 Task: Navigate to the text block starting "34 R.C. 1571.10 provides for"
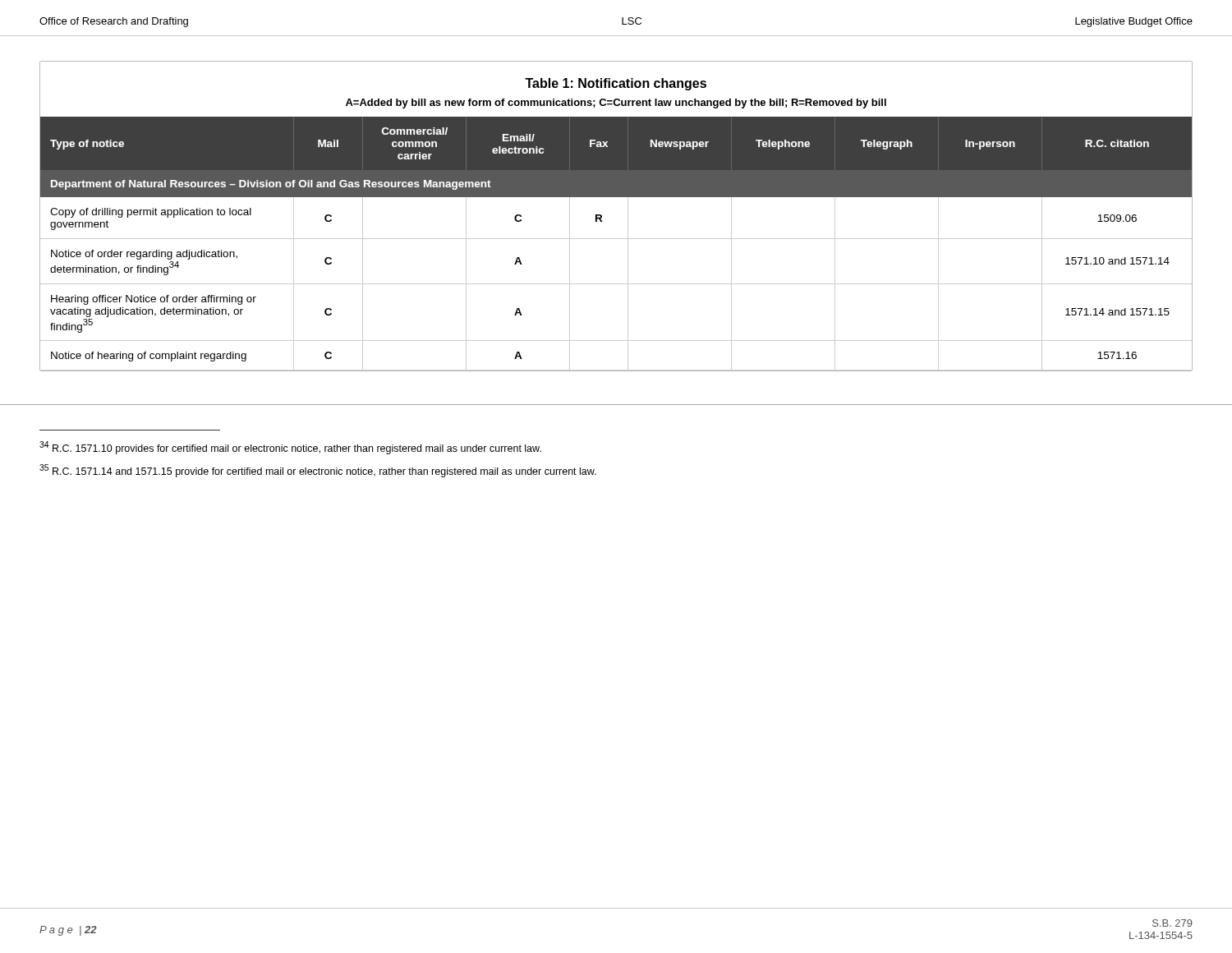coord(291,447)
